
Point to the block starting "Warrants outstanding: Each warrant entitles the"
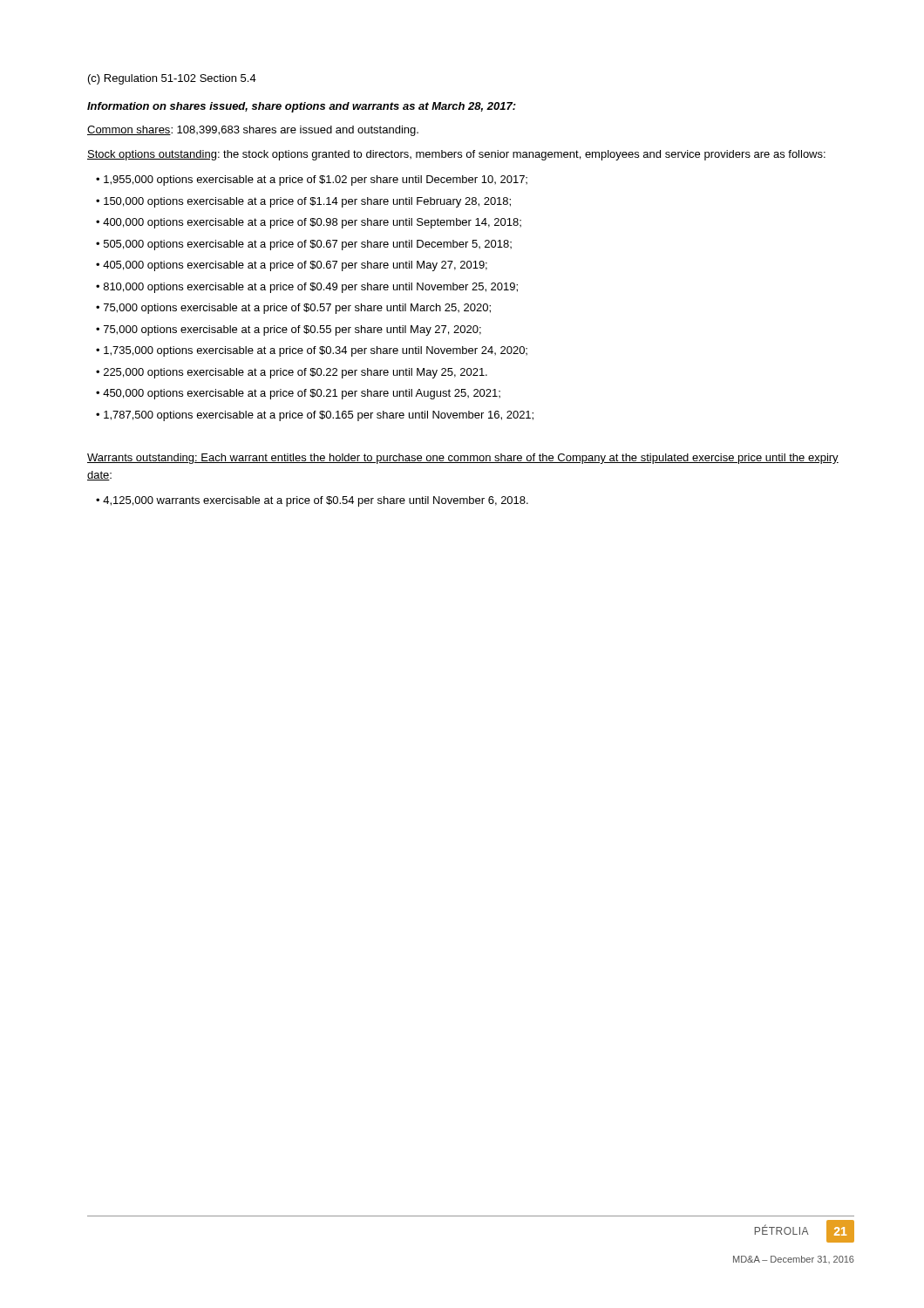click(463, 466)
